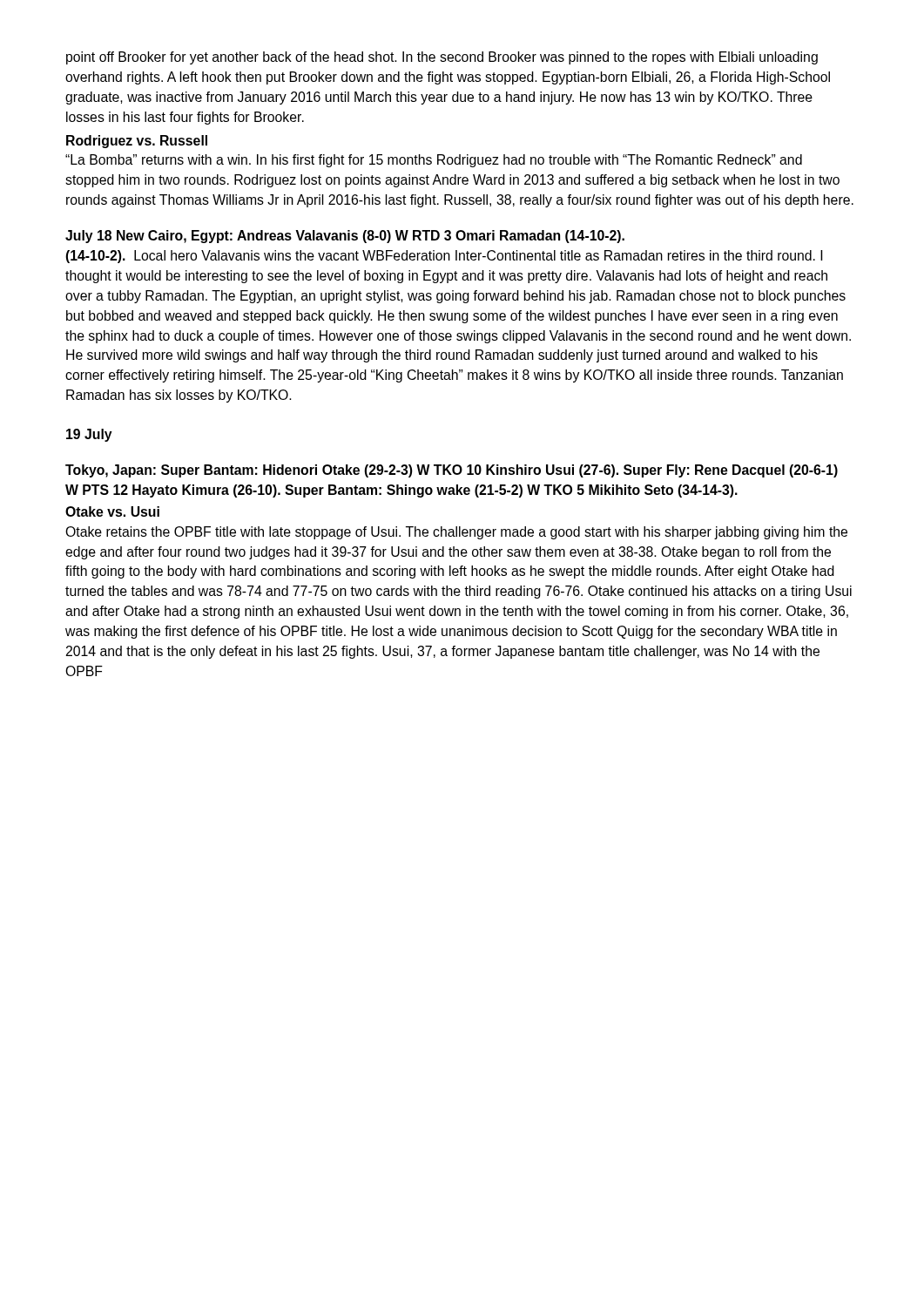
Task: Click the passage that begins "point off Brooker for yet"
Action: [x=460, y=88]
